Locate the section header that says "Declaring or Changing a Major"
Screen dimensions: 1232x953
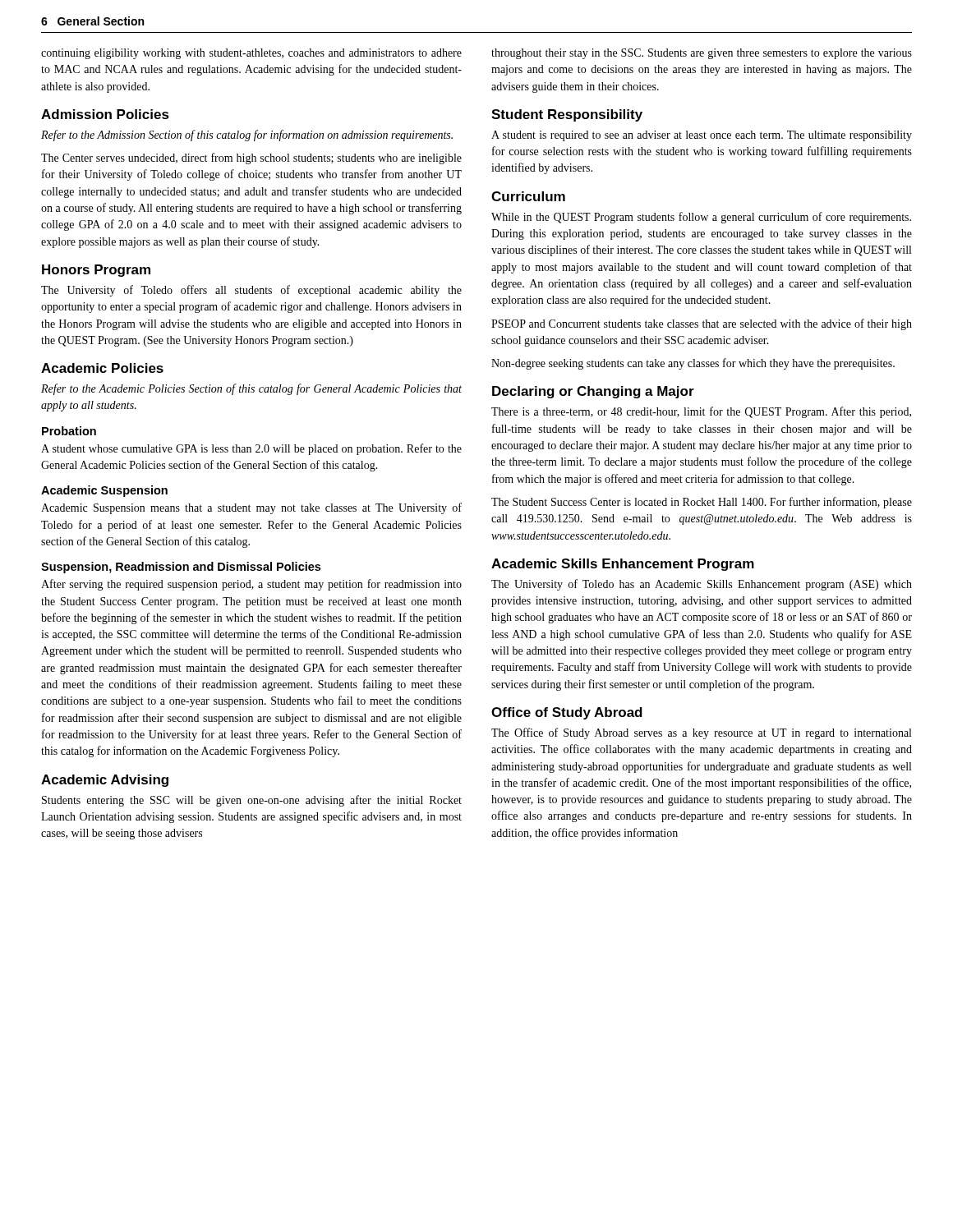593,392
